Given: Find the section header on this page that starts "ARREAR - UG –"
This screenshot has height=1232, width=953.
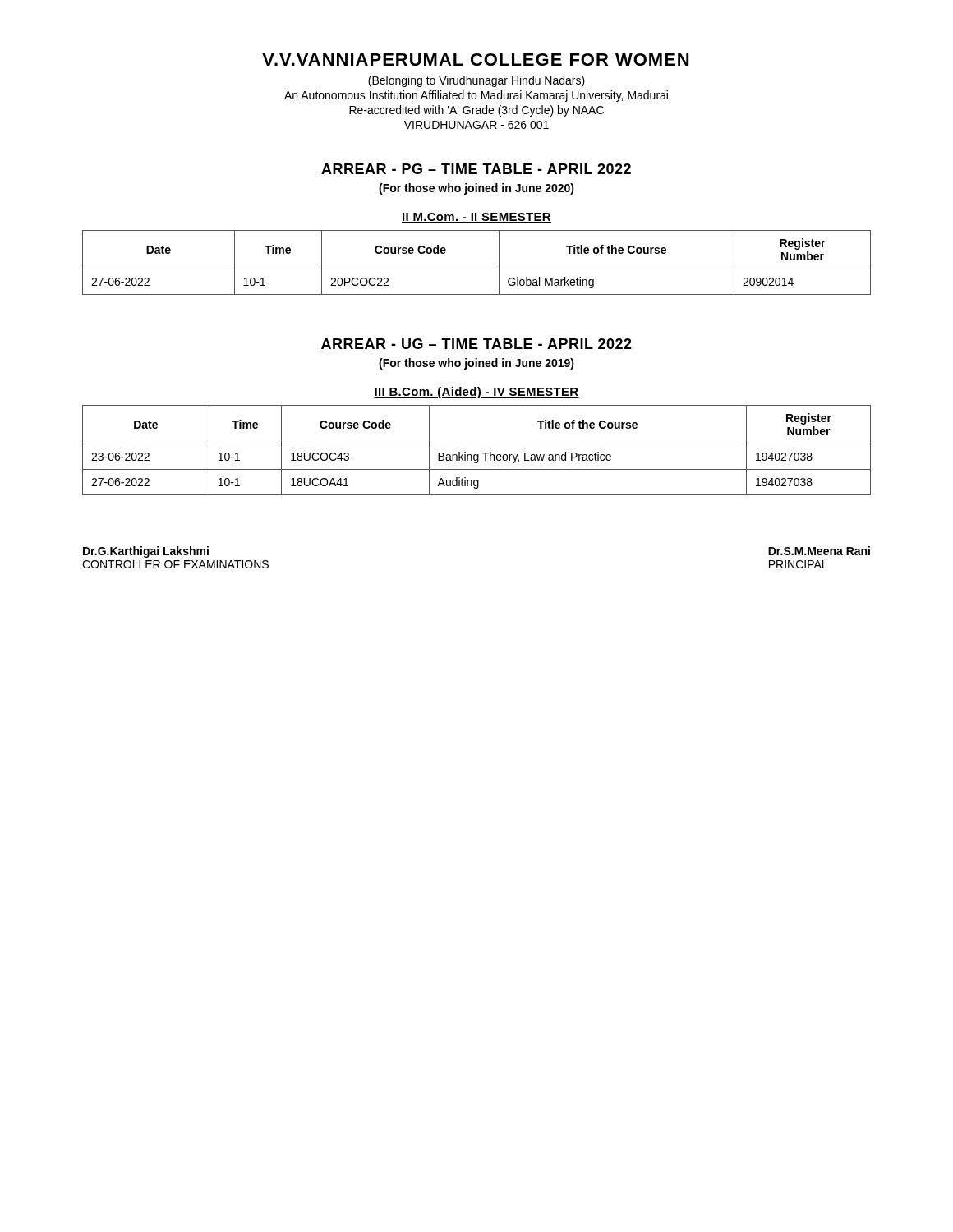Looking at the screenshot, I should pos(476,344).
